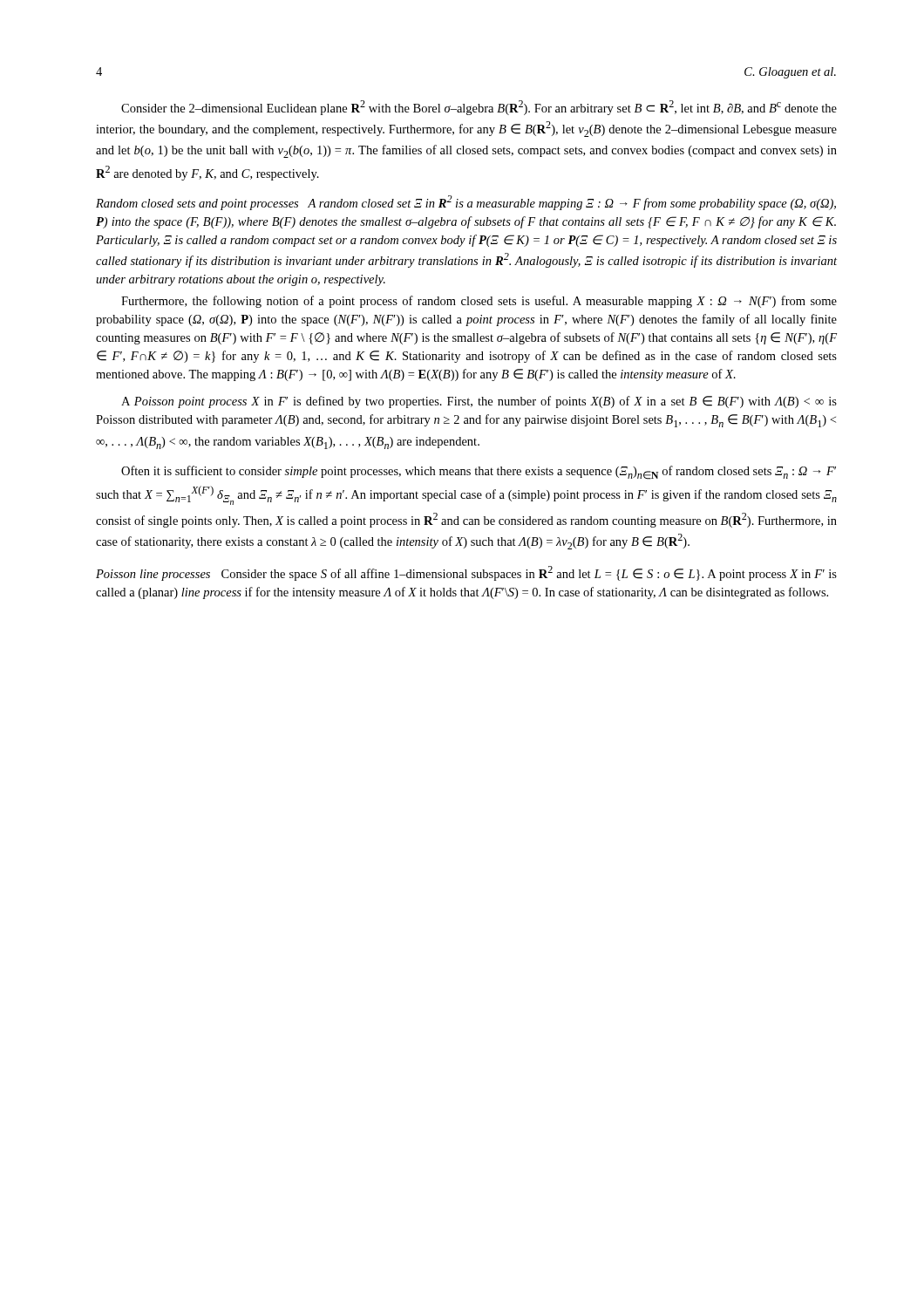Locate the passage starting "A Poisson point process X"

(x=466, y=423)
